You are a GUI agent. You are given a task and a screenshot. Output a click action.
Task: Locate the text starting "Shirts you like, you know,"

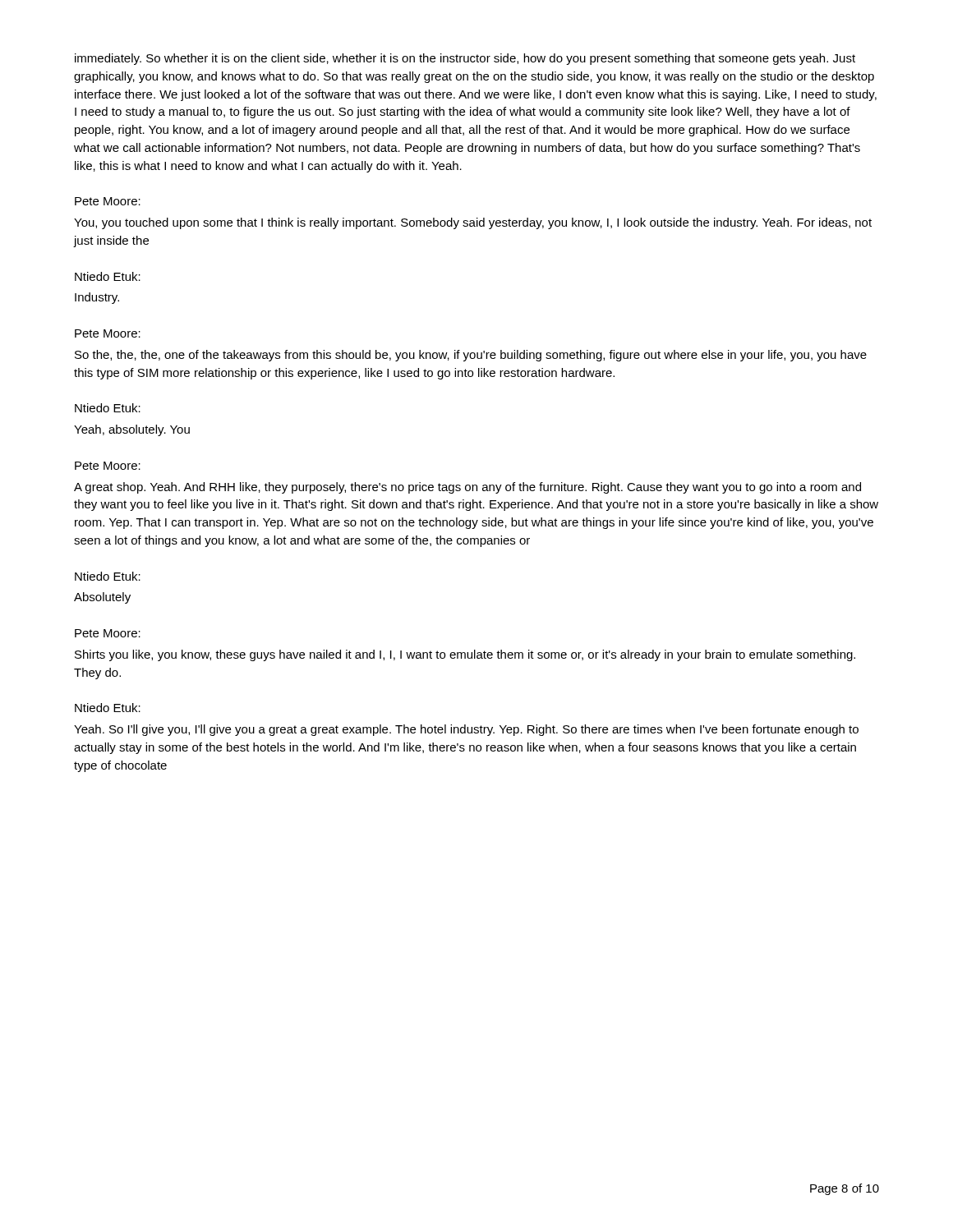(465, 663)
